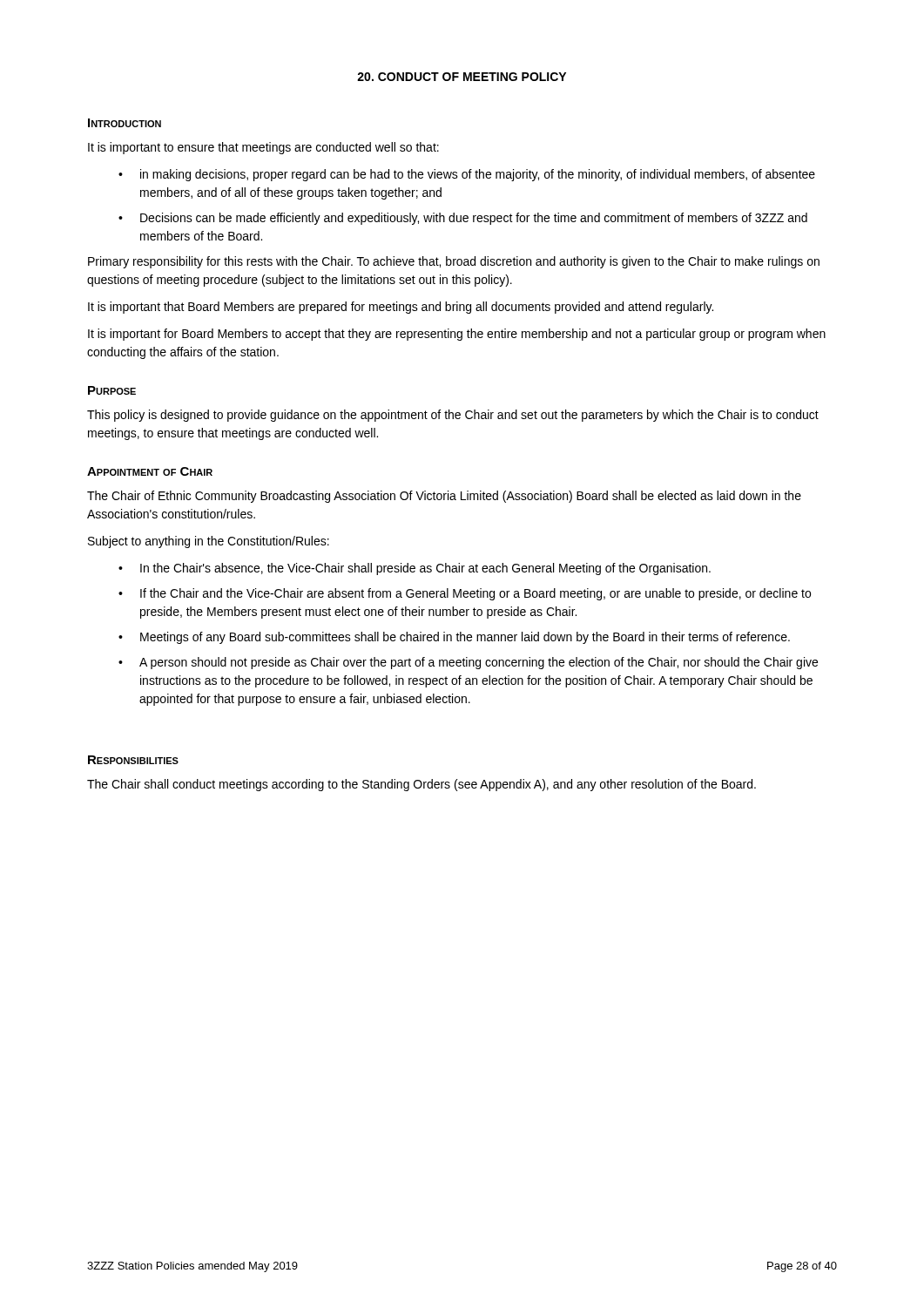This screenshot has width=924, height=1307.
Task: Find the text block that says "It is important that Board Members"
Action: click(x=401, y=307)
